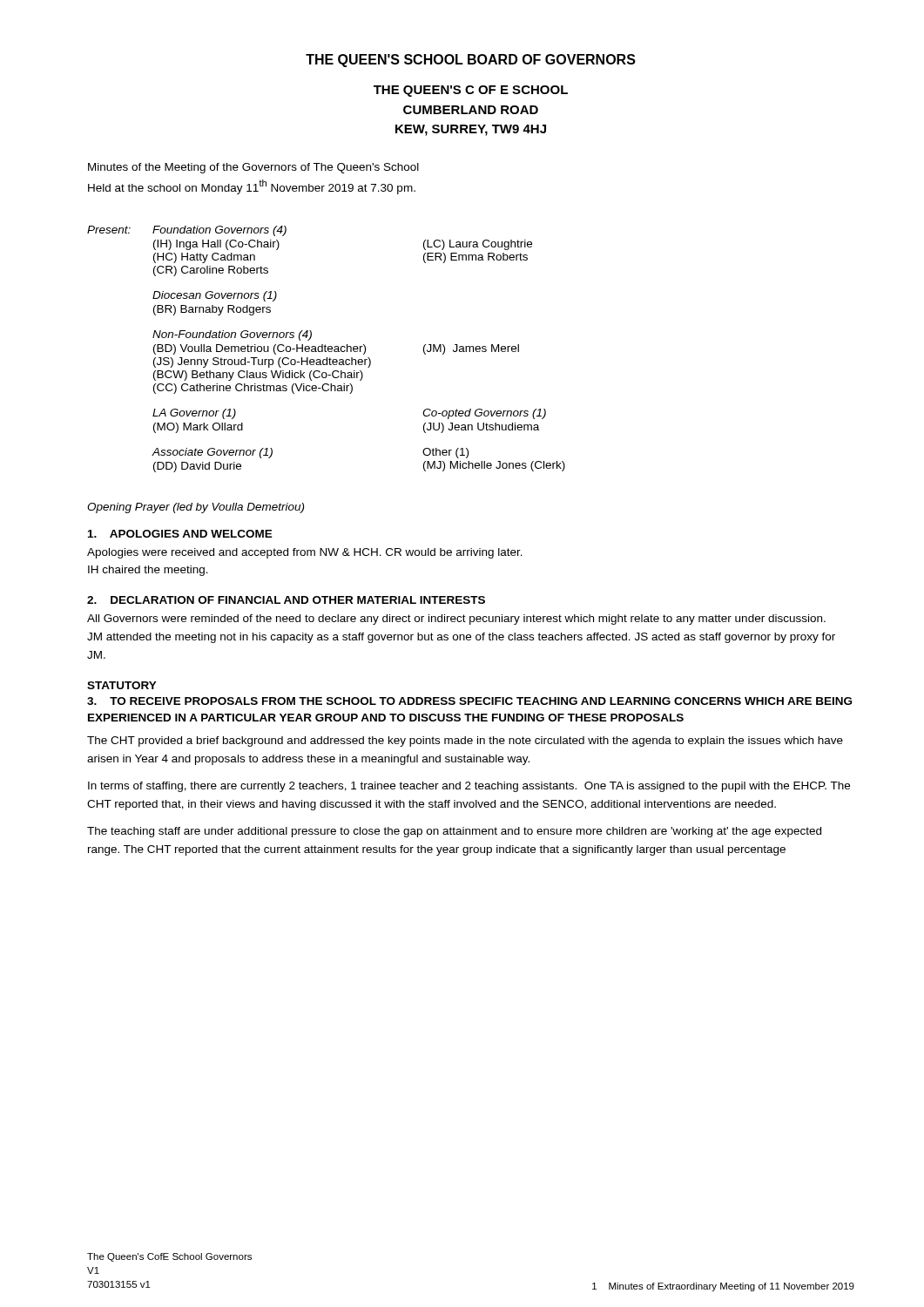Point to the text starting "2. DECLARATION OF FINANCIAL AND OTHER MATERIAL INTERESTS"
Image resolution: width=924 pixels, height=1307 pixels.
pyautogui.click(x=286, y=600)
